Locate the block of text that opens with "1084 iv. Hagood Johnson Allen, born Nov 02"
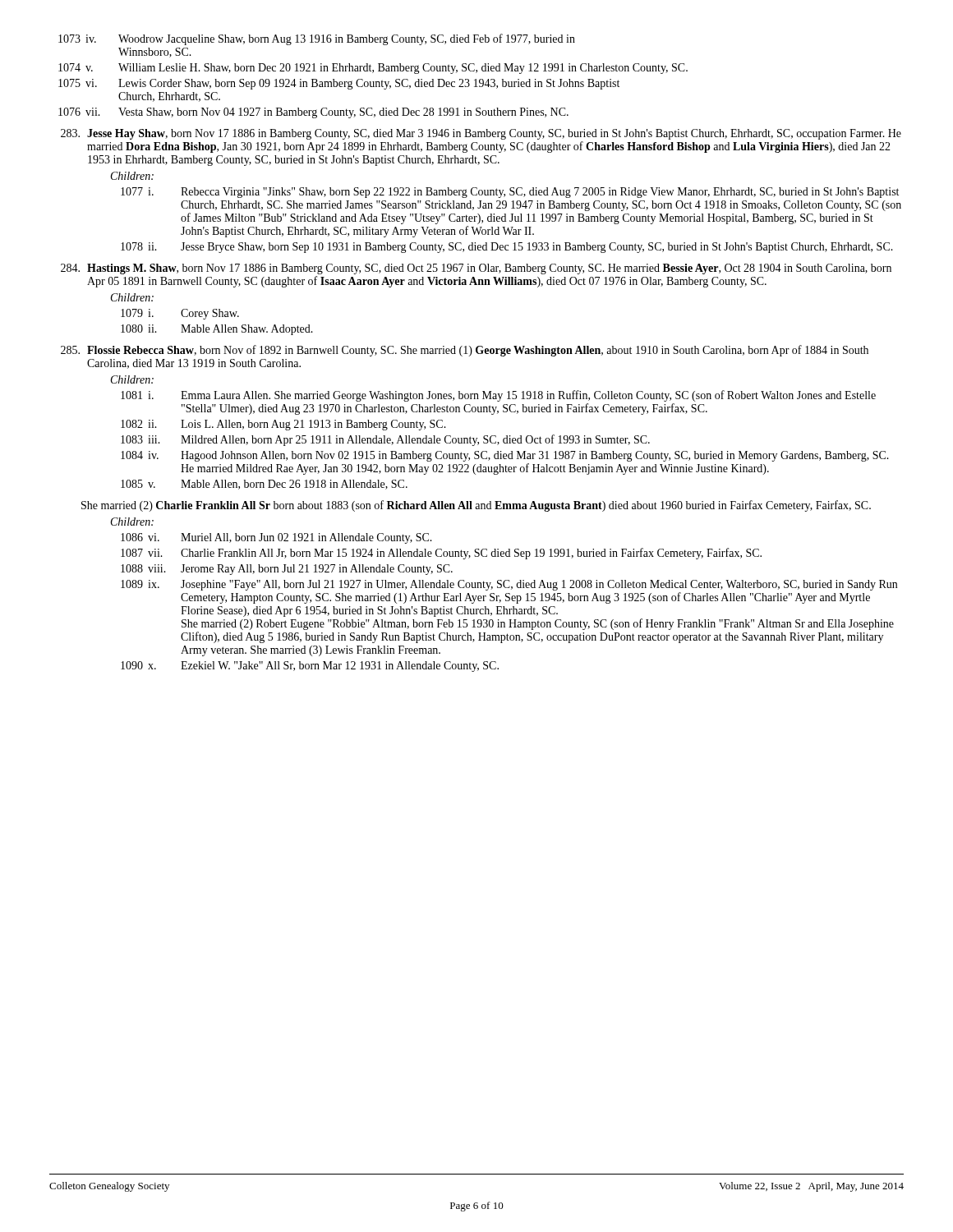The image size is (953, 1232). click(x=507, y=462)
